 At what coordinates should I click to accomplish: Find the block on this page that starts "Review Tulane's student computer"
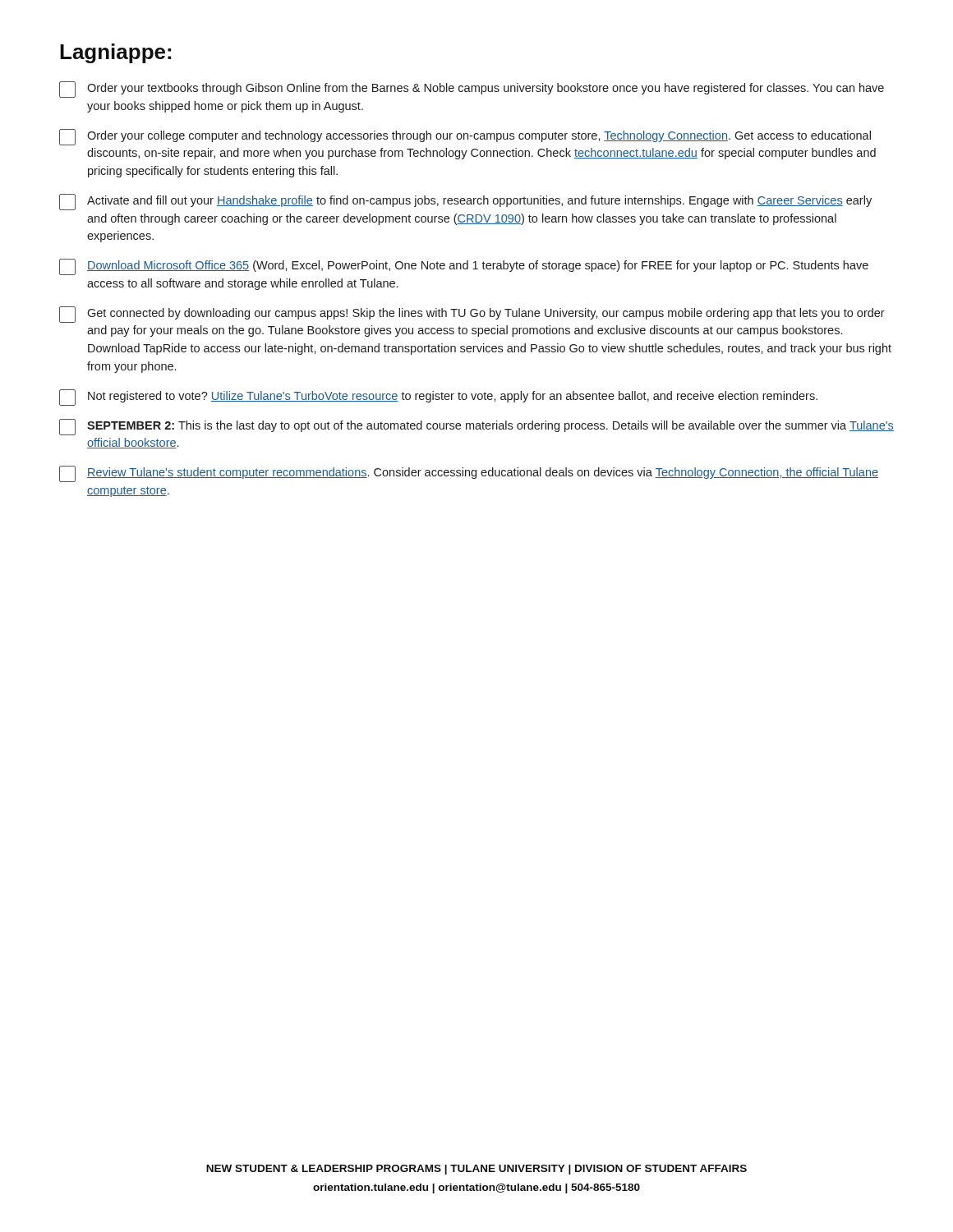pyautogui.click(x=476, y=482)
